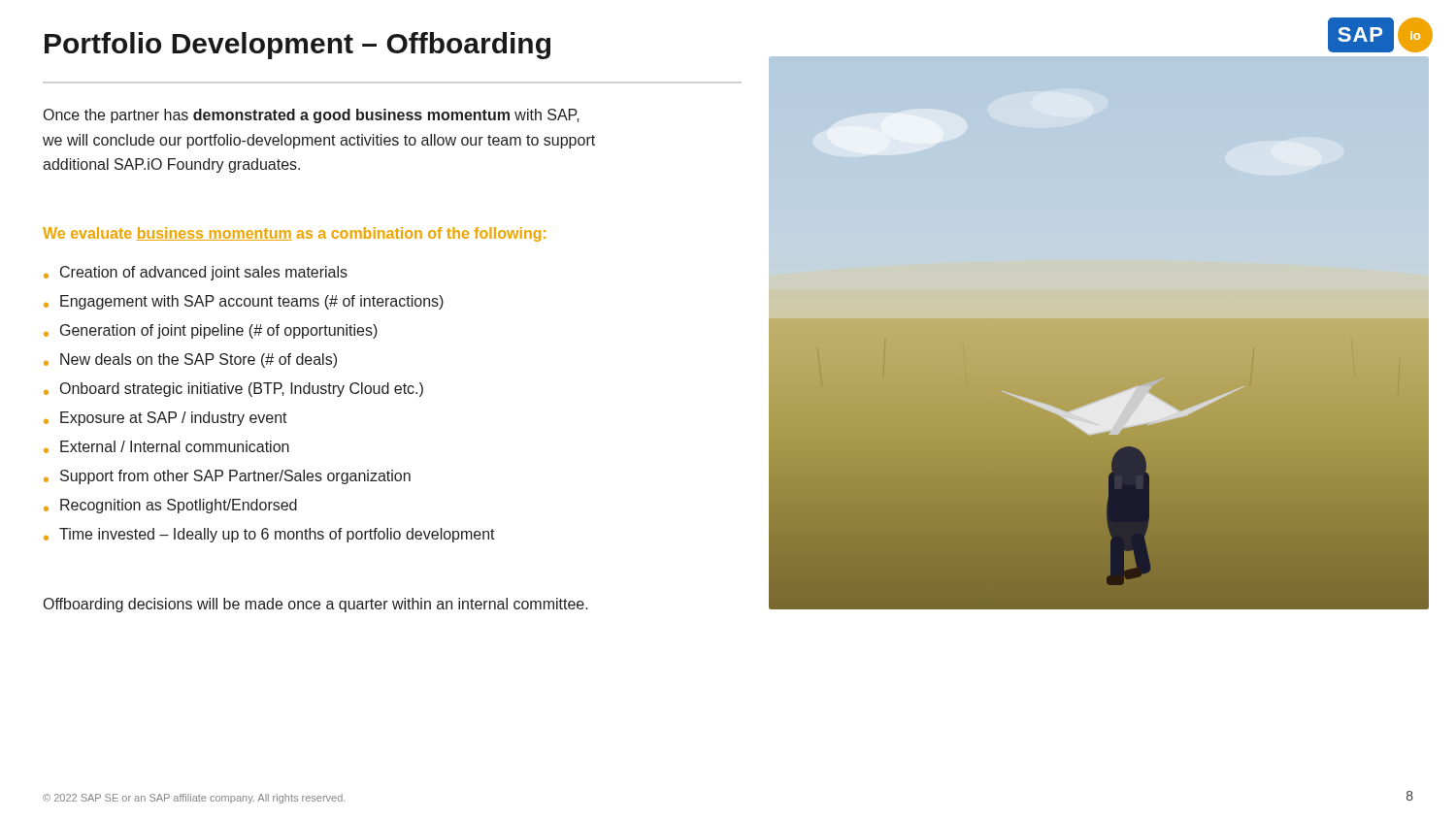The height and width of the screenshot is (819, 1456).
Task: Select the block starting "• Creation of advanced joint sales"
Action: [195, 276]
